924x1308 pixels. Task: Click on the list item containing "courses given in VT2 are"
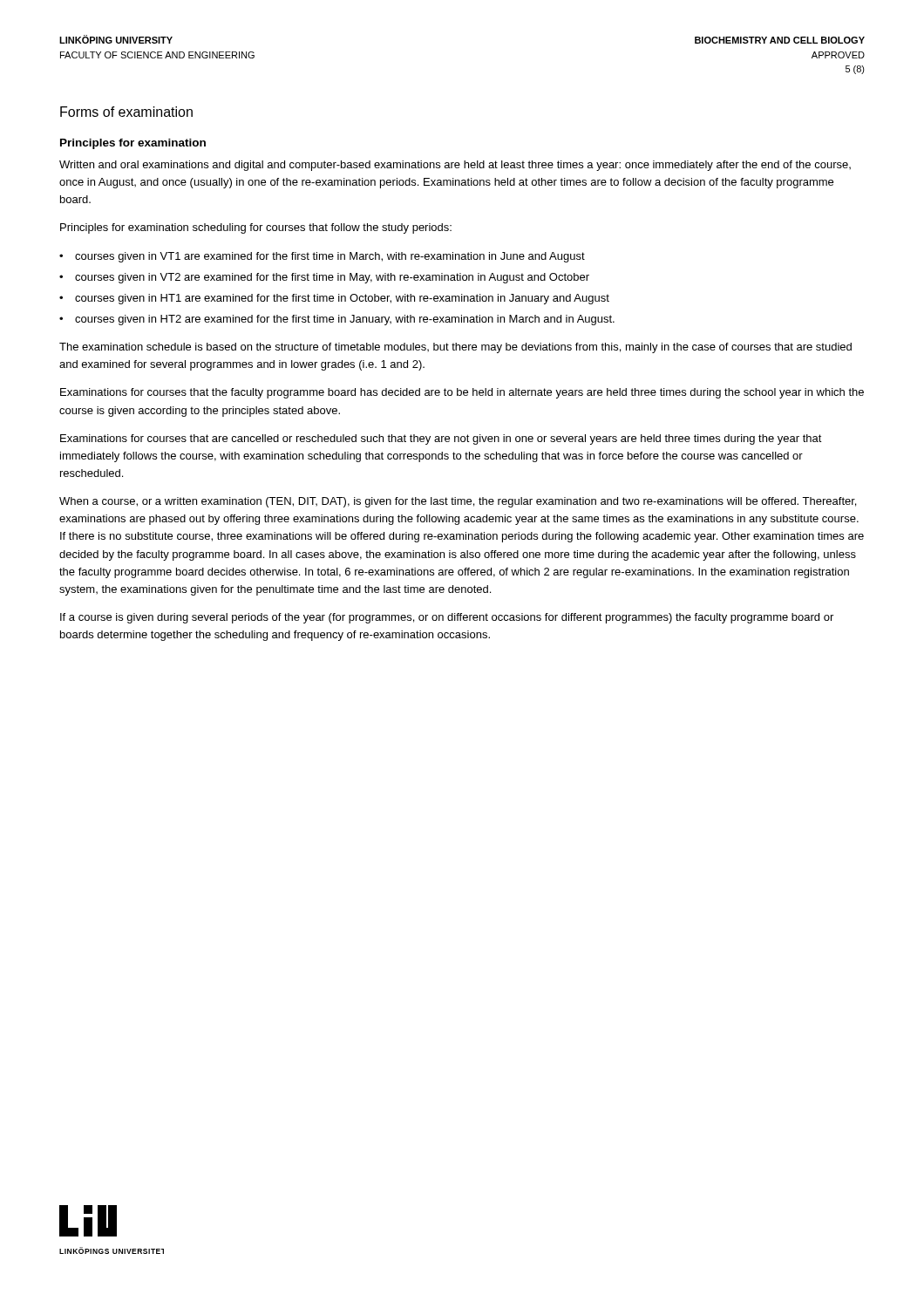click(x=332, y=277)
